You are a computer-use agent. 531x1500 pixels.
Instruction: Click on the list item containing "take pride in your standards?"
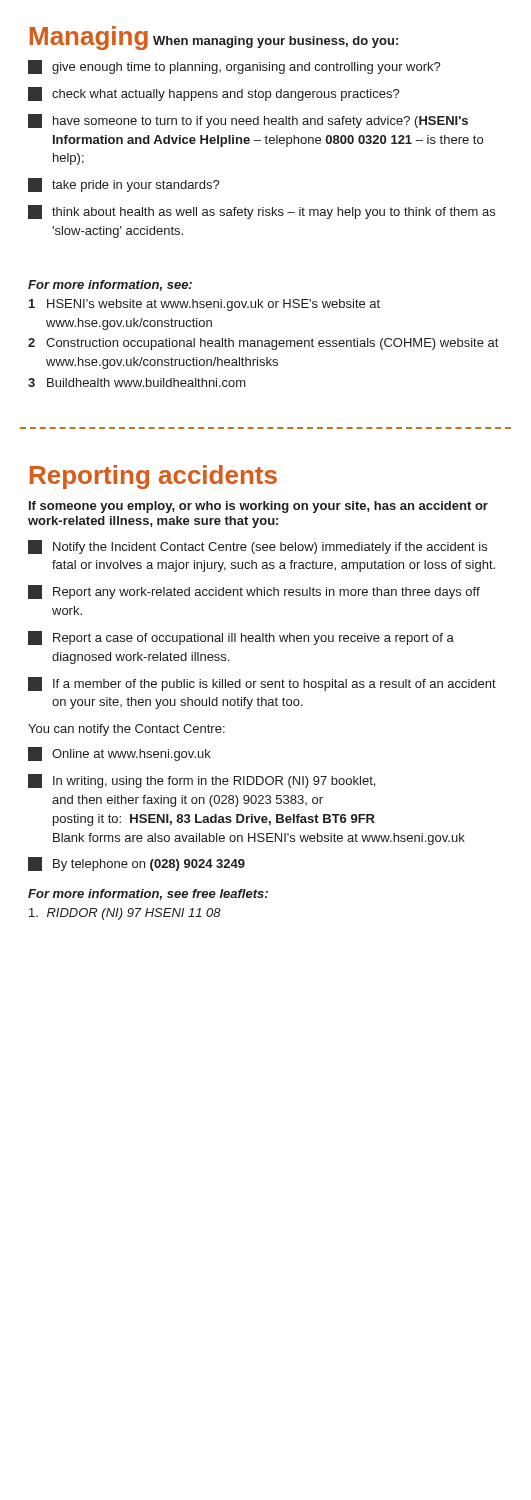124,186
